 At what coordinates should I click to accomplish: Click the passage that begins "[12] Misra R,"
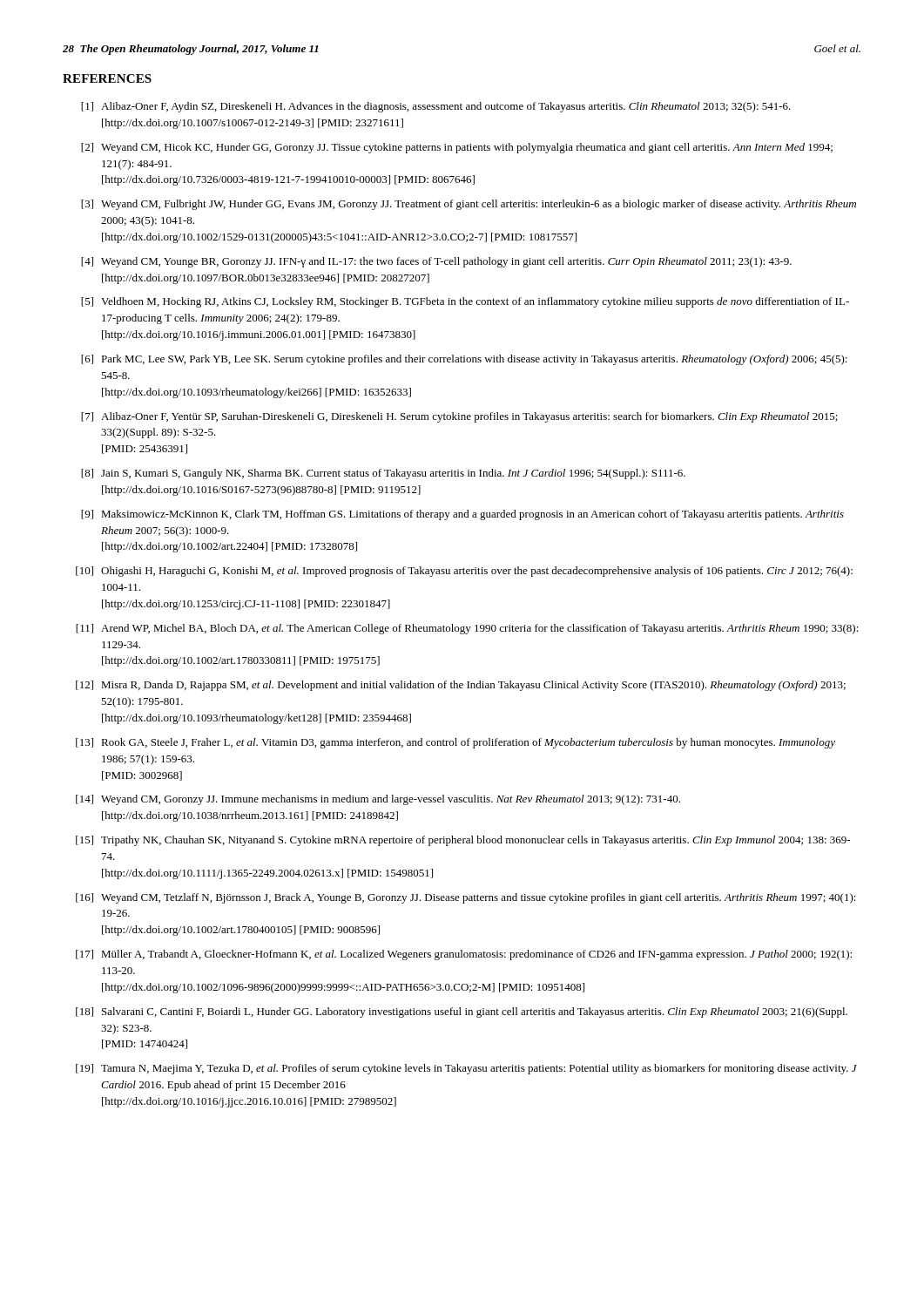(x=461, y=686)
